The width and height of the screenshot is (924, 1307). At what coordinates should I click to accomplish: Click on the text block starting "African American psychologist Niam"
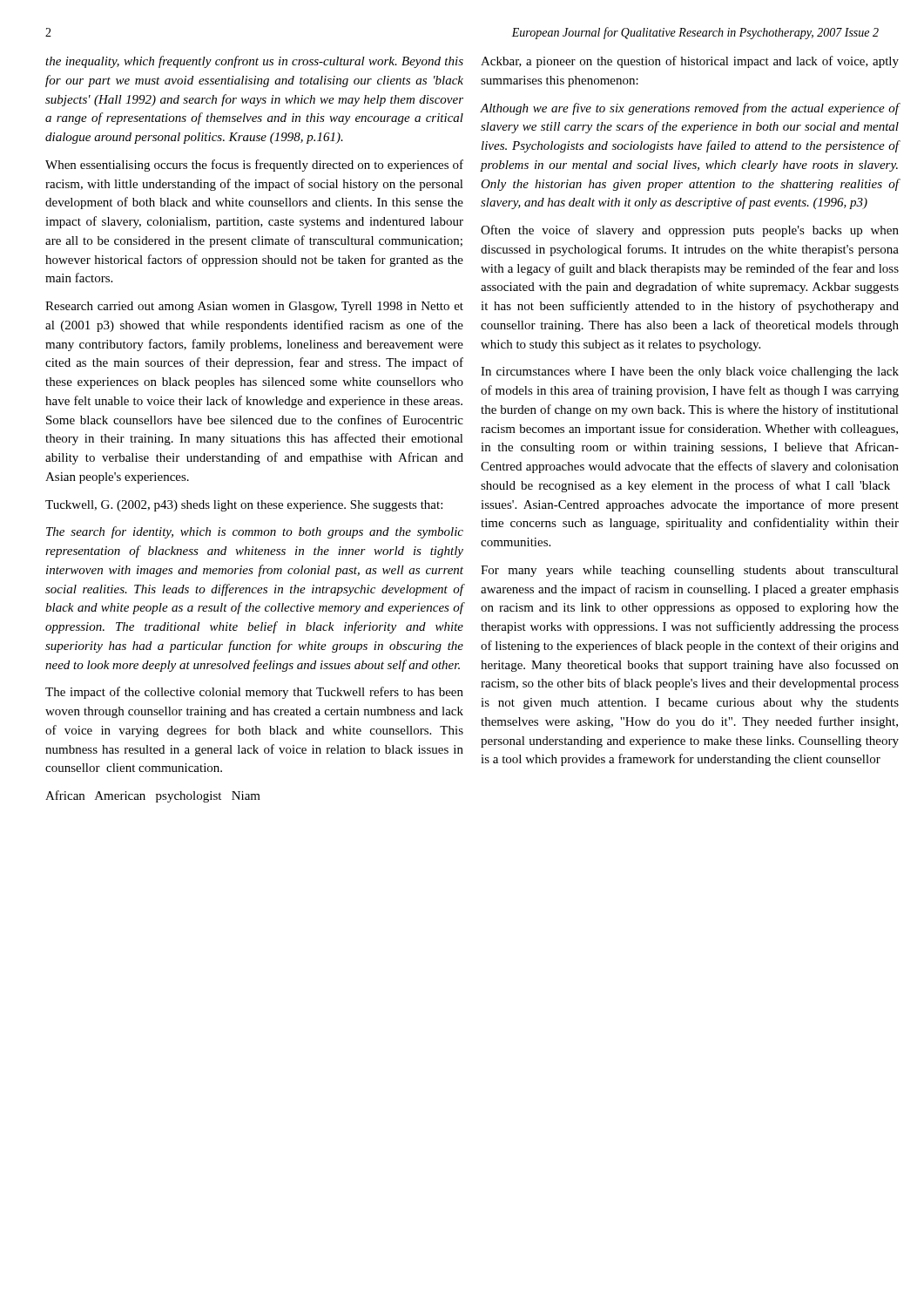click(254, 796)
